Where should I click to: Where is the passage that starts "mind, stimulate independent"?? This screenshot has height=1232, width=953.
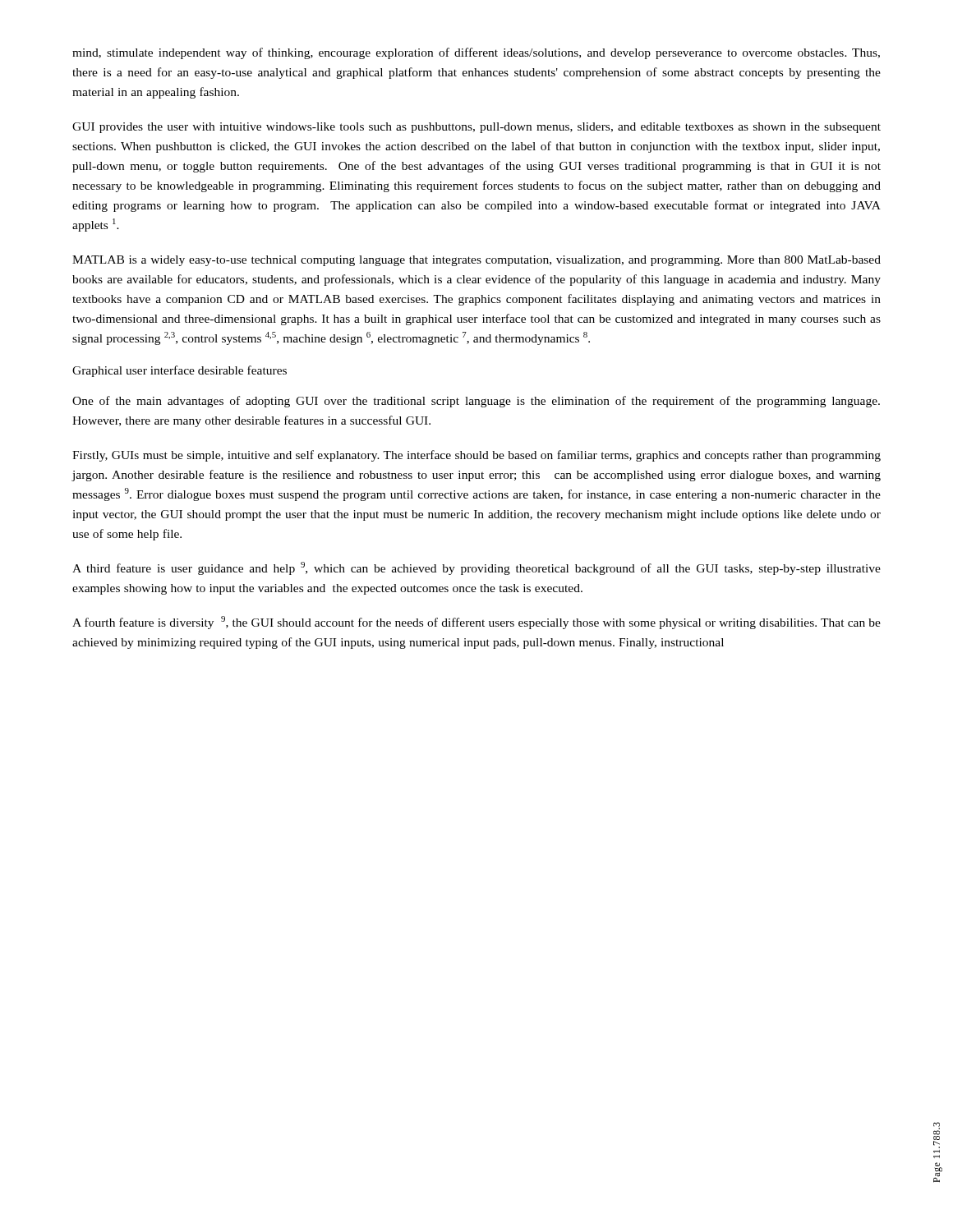[x=476, y=72]
